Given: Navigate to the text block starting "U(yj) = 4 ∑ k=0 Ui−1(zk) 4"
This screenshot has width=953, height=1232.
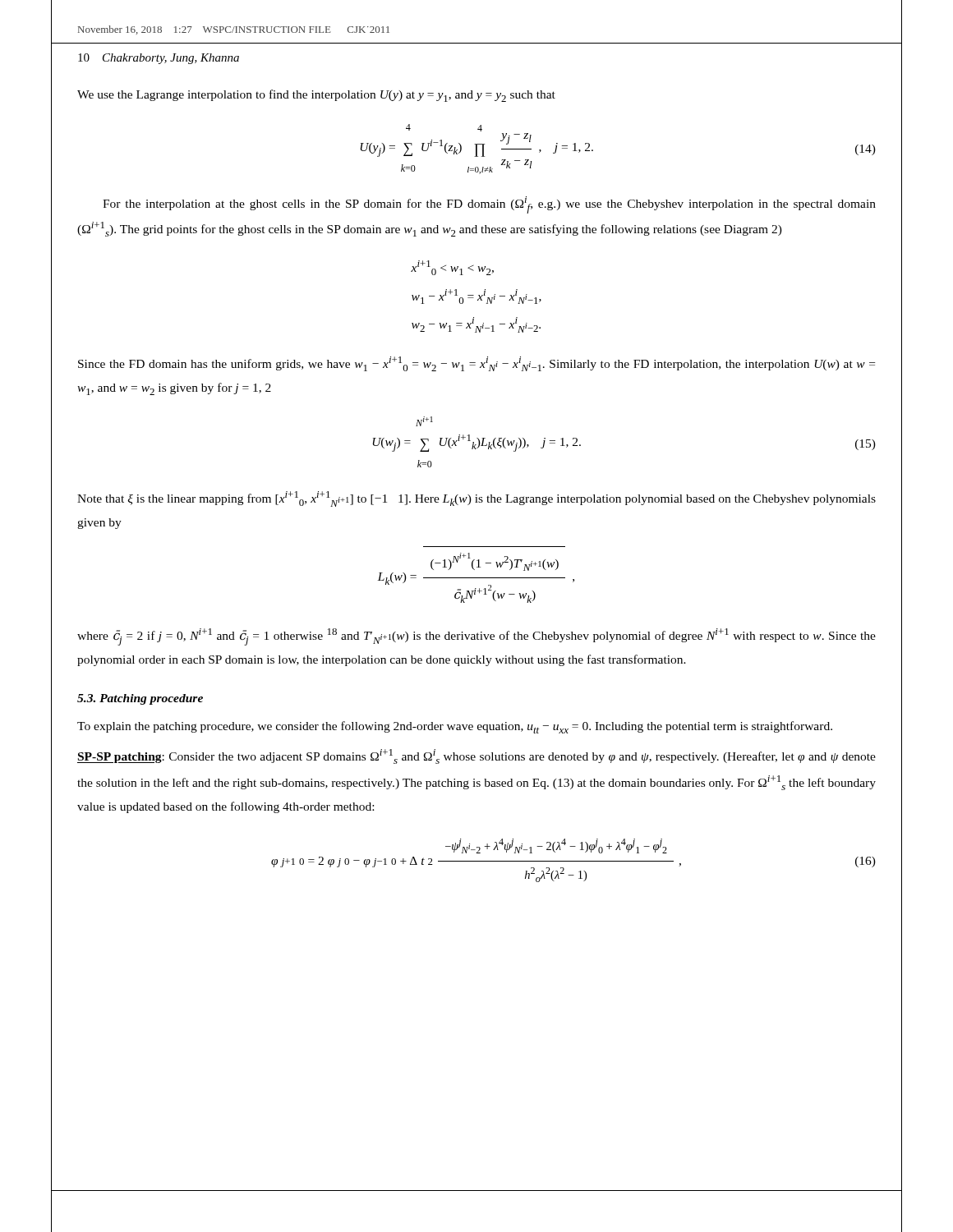Looking at the screenshot, I should pyautogui.click(x=409, y=128).
